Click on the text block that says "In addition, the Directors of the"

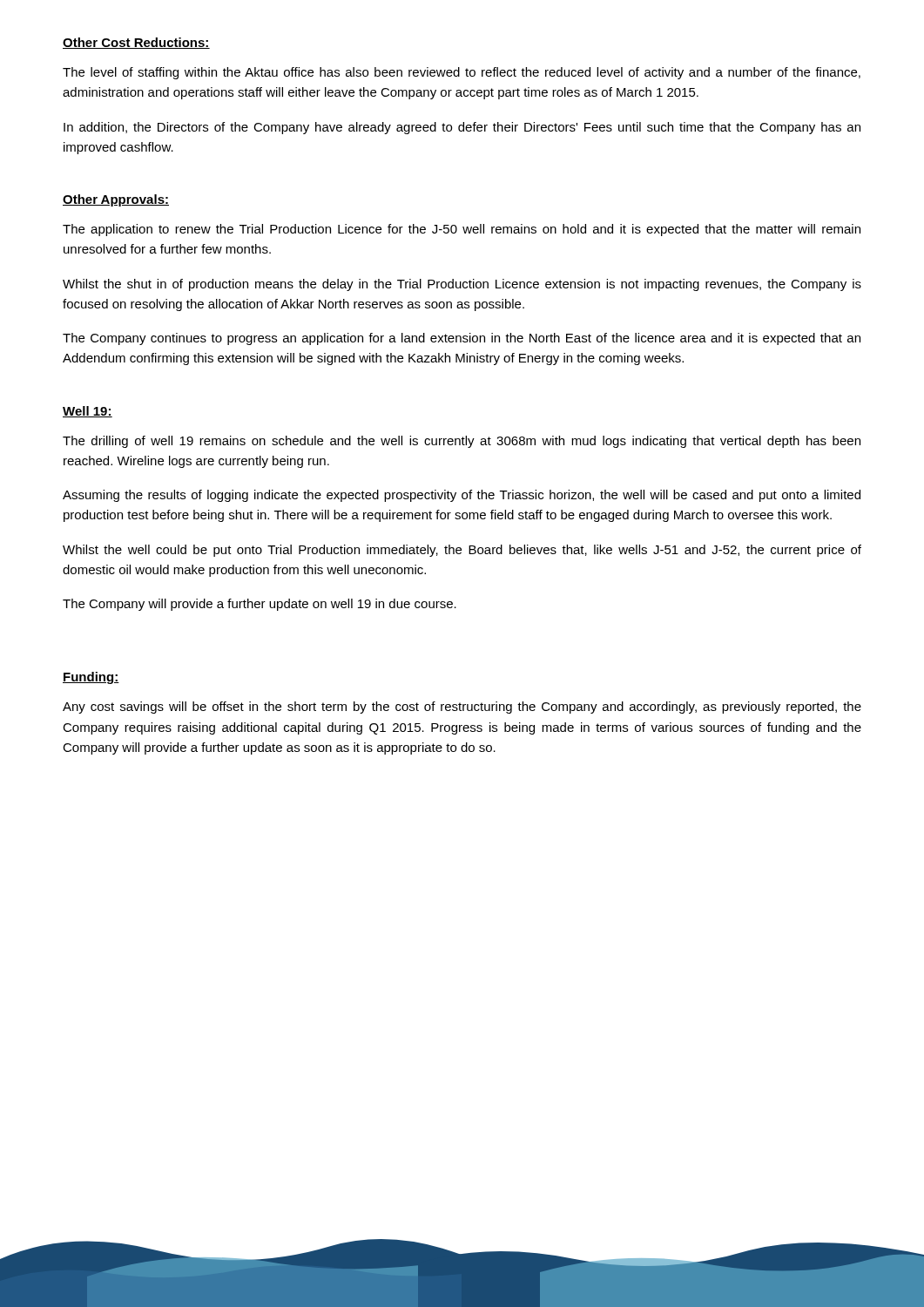462,136
